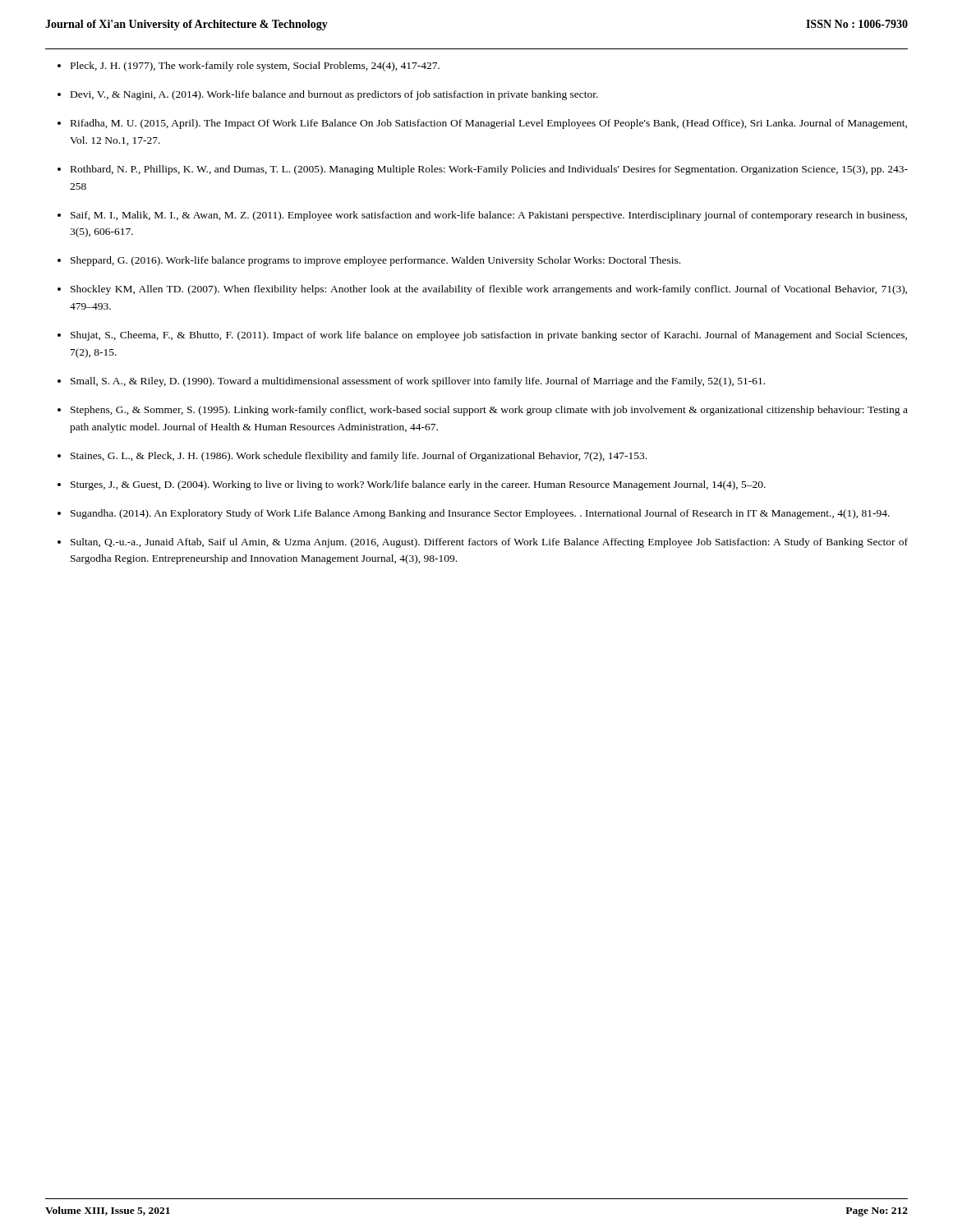Image resolution: width=953 pixels, height=1232 pixels.
Task: Locate the list item containing "Shockley KM, Allen TD. (2007). When flexibility"
Action: [x=489, y=298]
